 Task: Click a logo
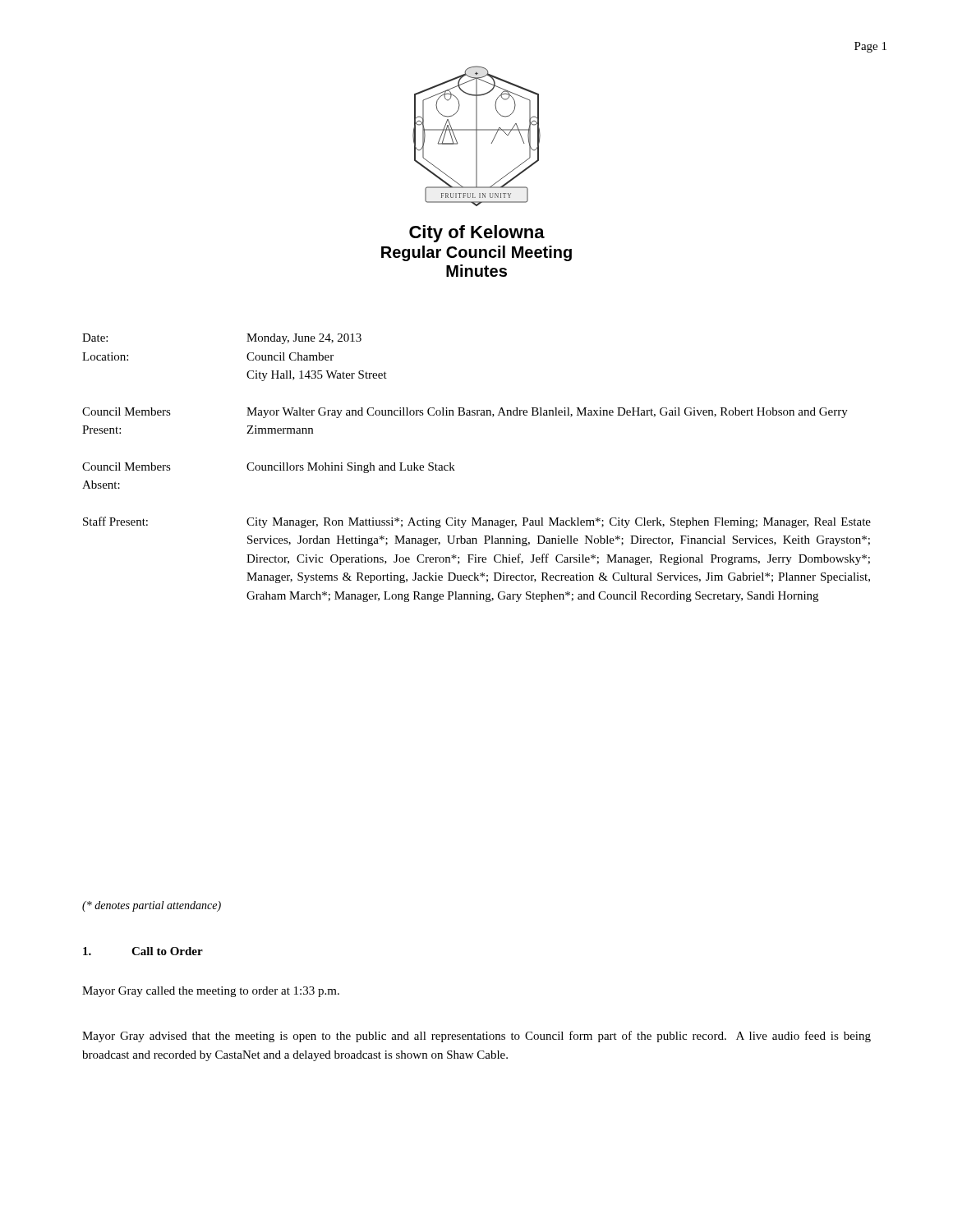[x=476, y=139]
